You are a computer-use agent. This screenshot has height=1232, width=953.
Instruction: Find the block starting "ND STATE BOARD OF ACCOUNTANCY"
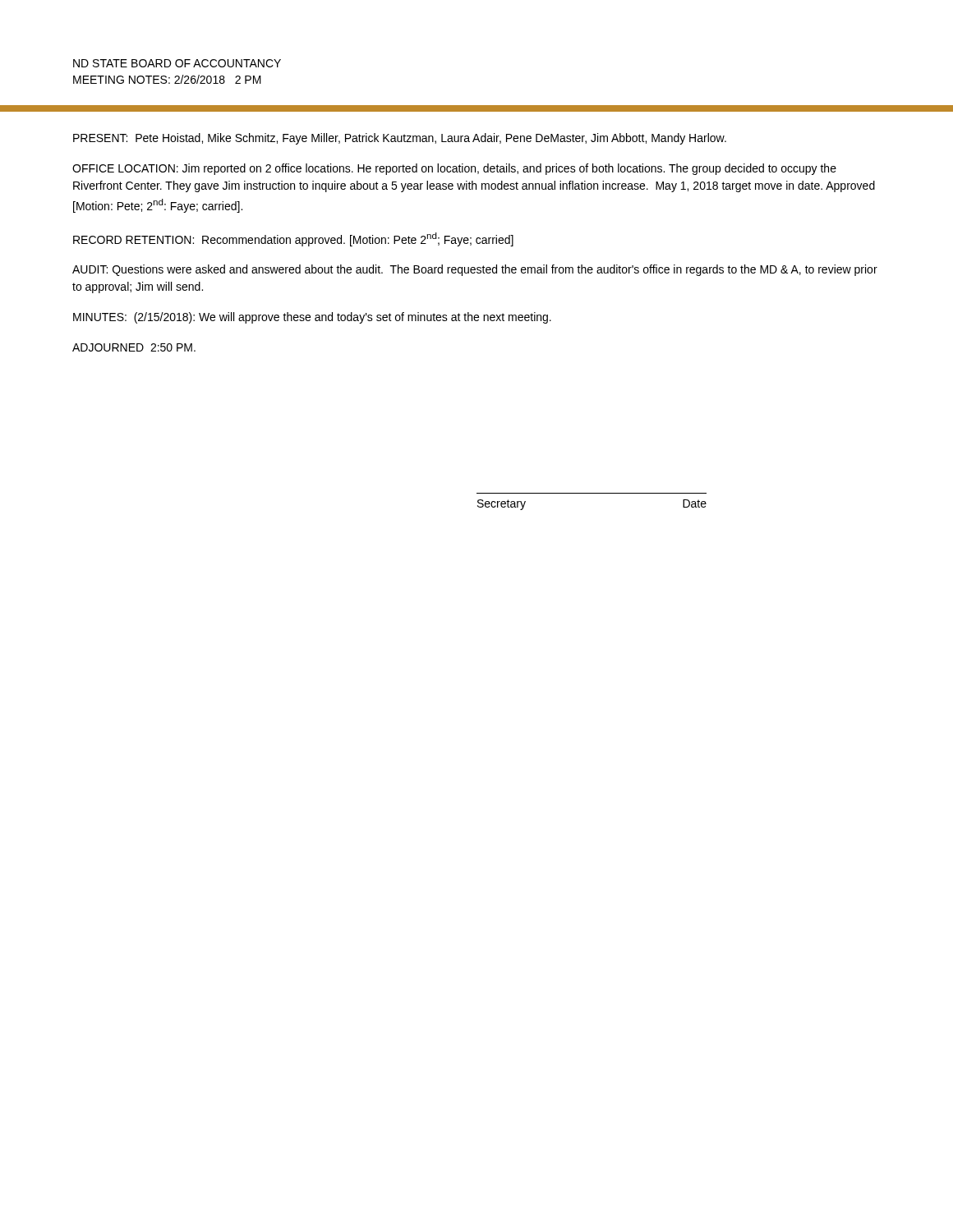(x=177, y=63)
